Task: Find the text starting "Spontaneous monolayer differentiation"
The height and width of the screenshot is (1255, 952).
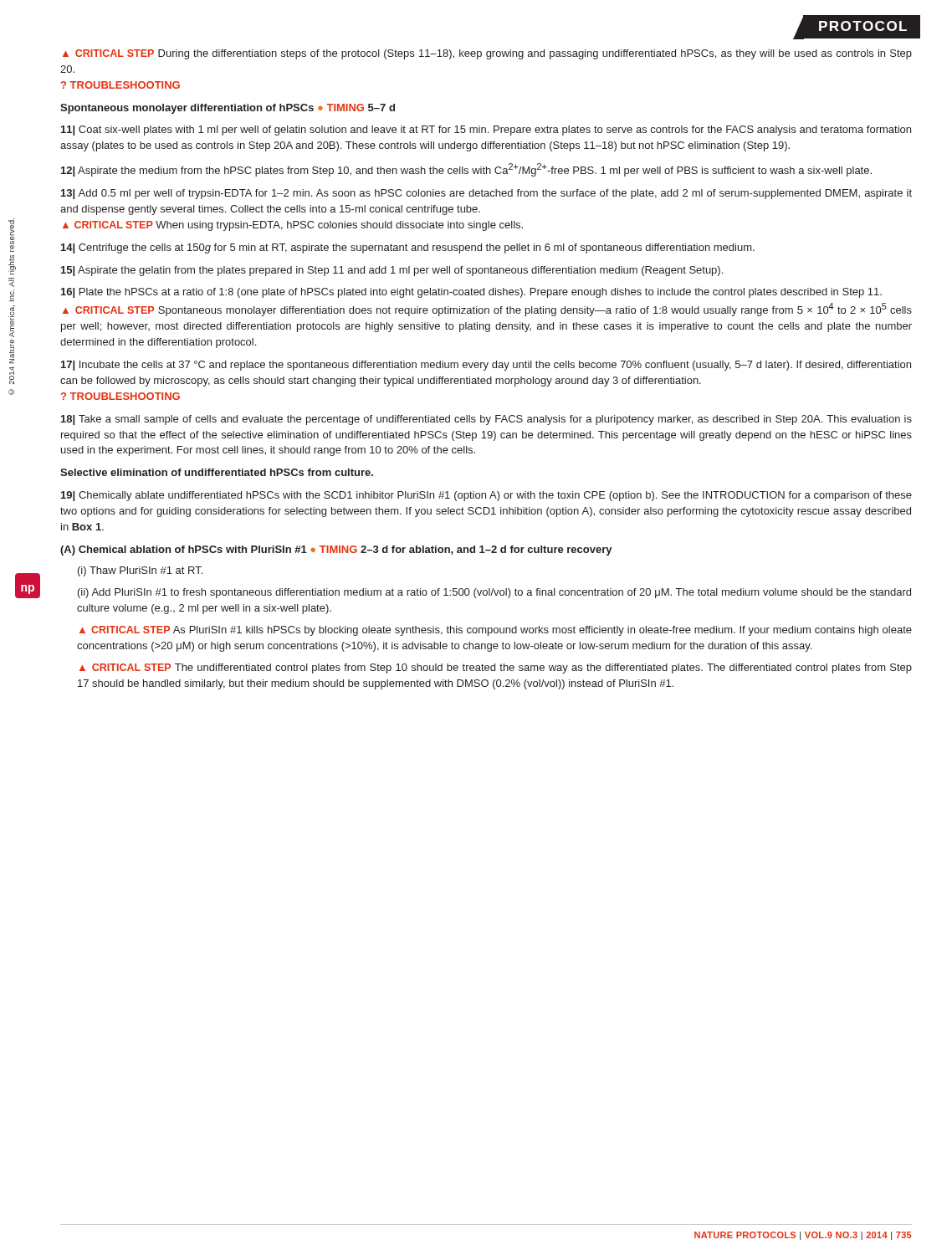Action: (x=228, y=109)
